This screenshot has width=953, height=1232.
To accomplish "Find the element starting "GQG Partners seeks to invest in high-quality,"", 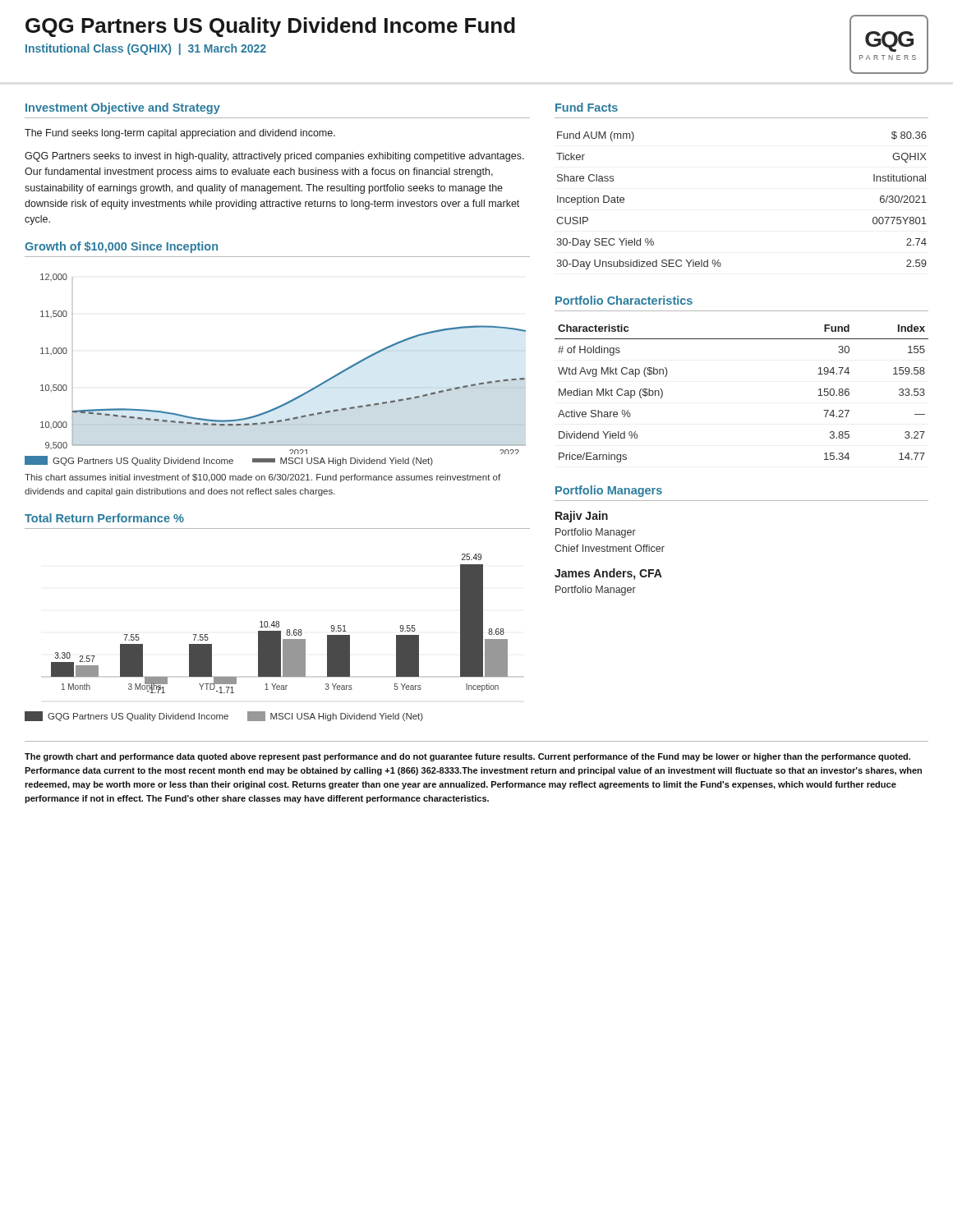I will [275, 188].
